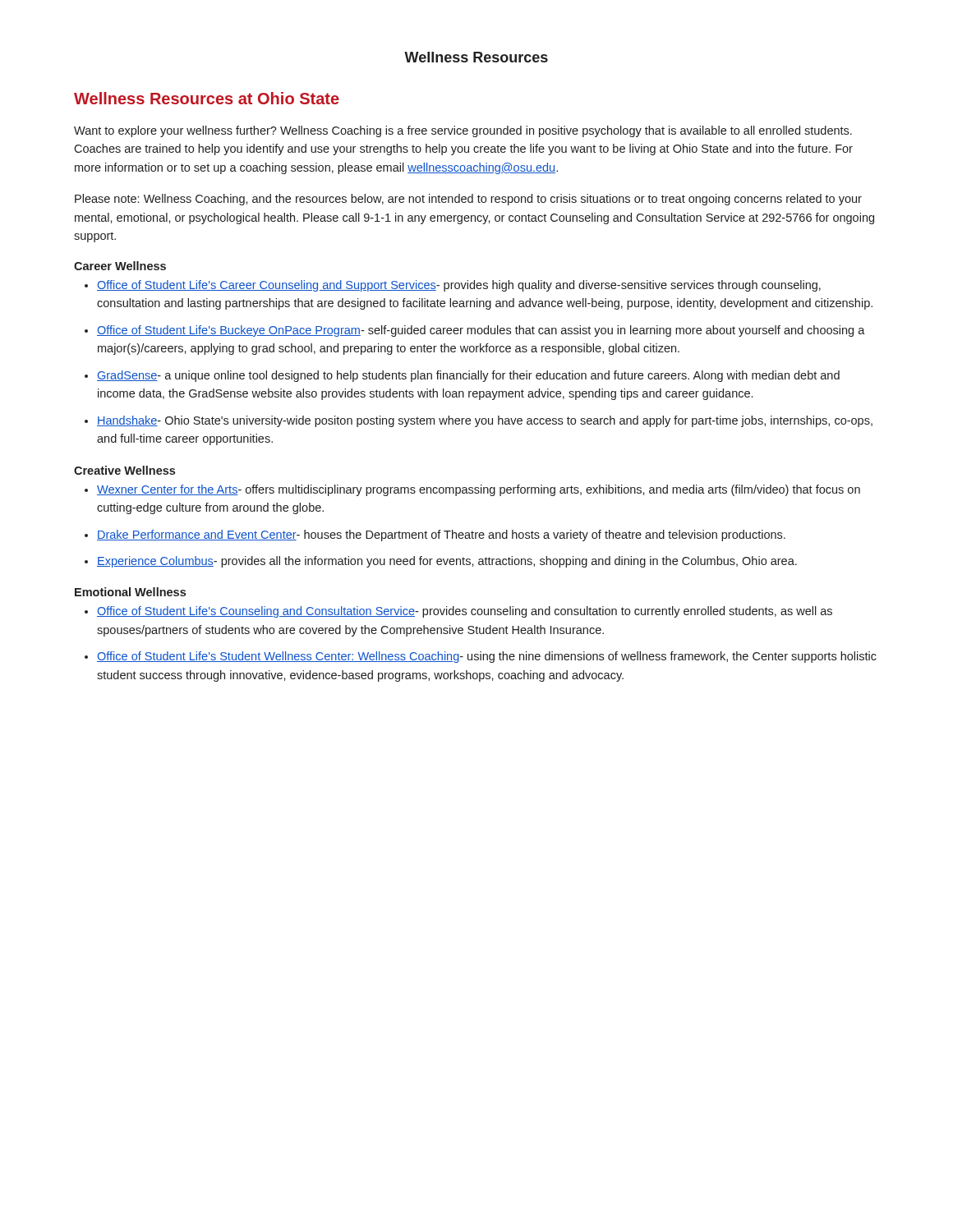Viewport: 953px width, 1232px height.
Task: Find the block starting "Experience Columbus- provides all the"
Action: click(447, 561)
